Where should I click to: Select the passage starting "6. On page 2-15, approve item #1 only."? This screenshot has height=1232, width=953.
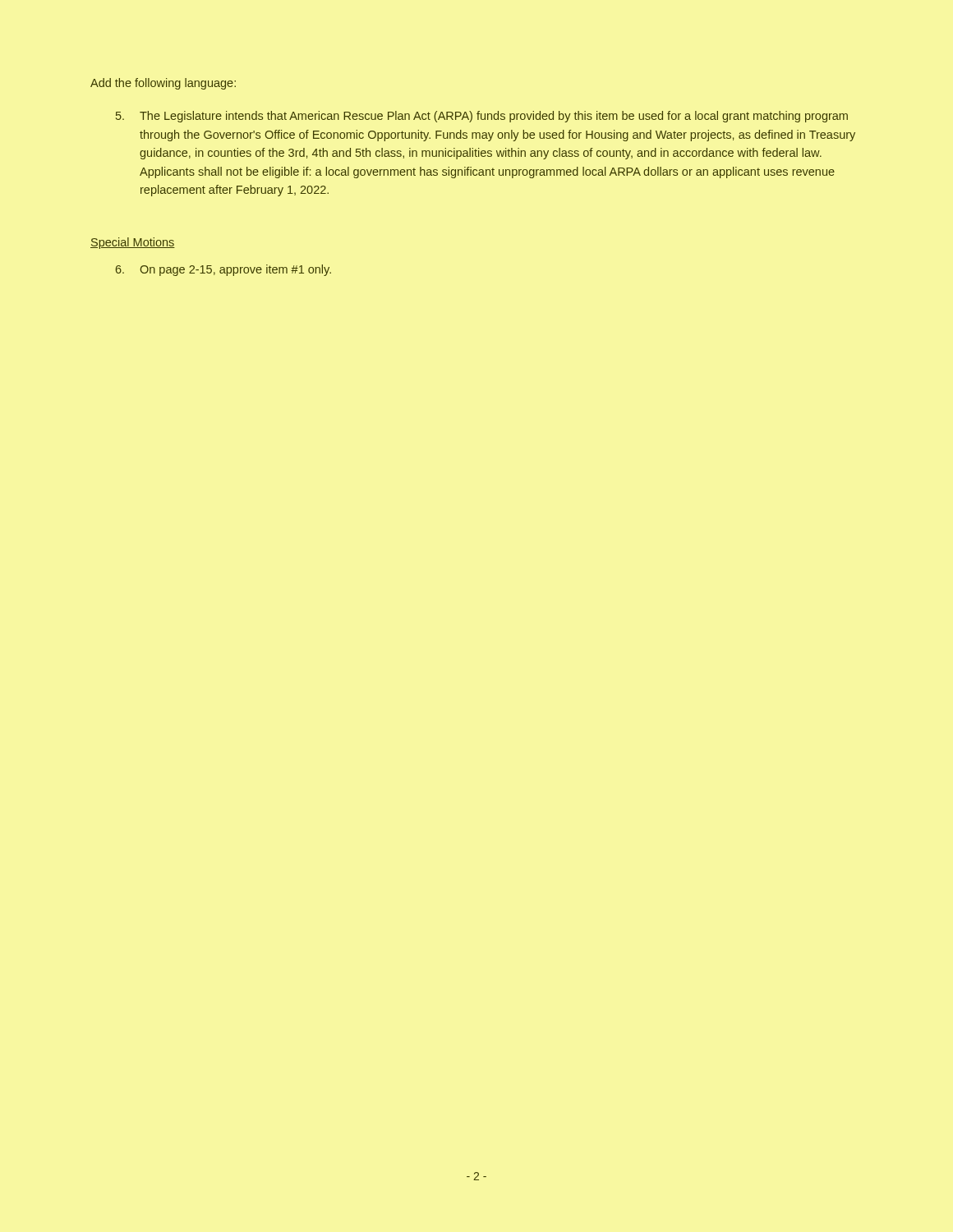(x=223, y=270)
